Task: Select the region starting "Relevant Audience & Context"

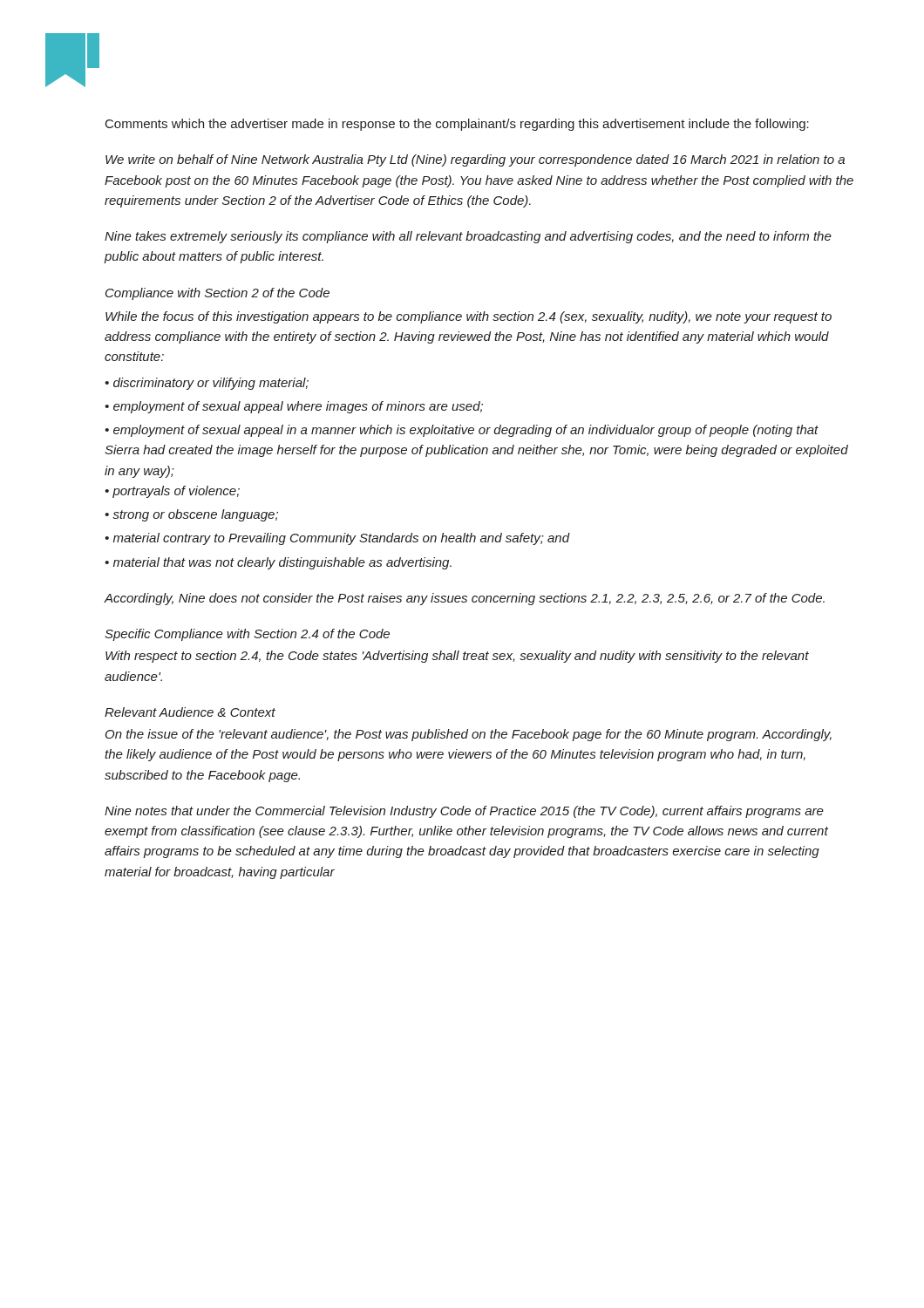Action: tap(190, 712)
